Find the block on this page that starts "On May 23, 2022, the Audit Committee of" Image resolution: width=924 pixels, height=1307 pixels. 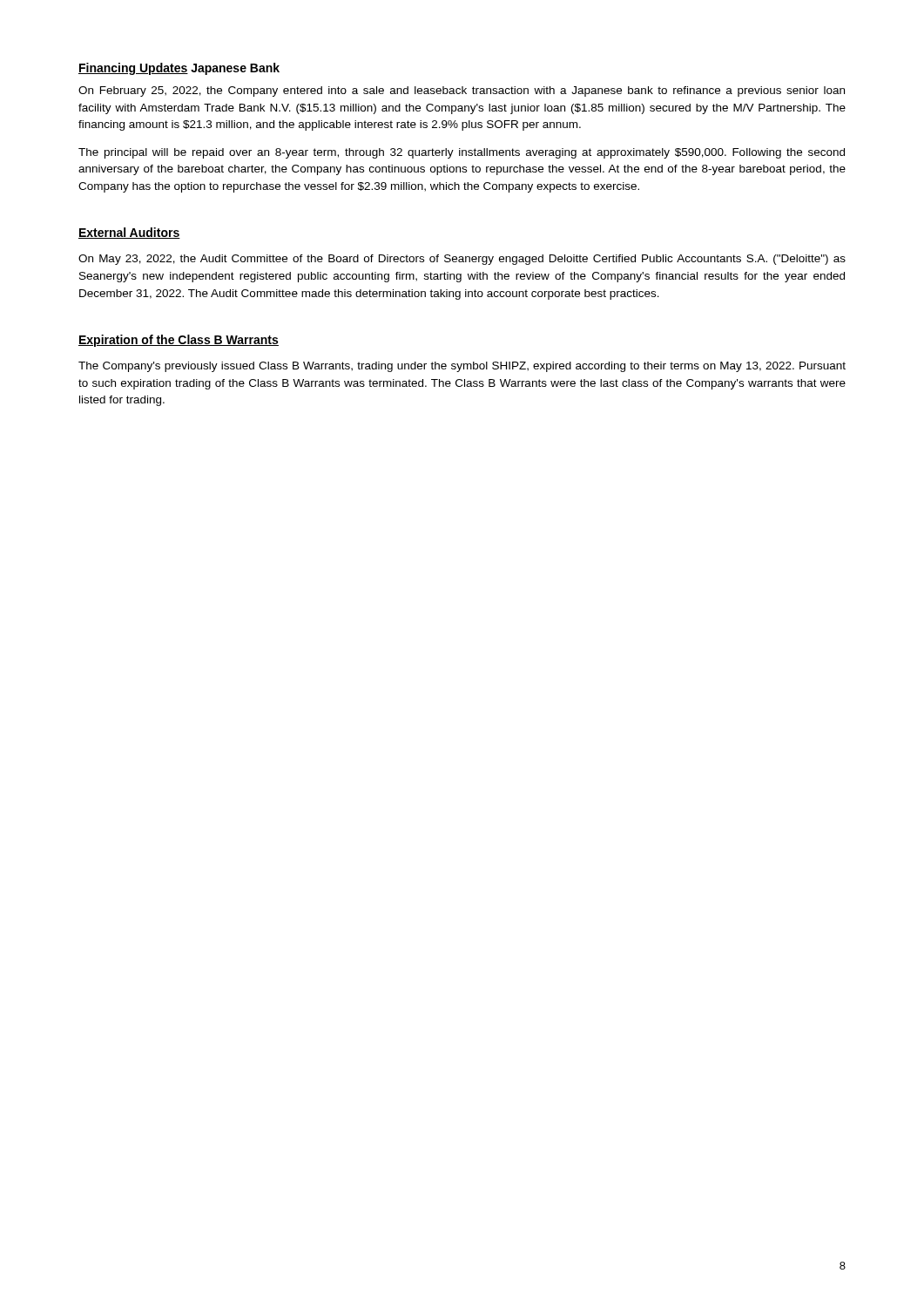(x=462, y=276)
